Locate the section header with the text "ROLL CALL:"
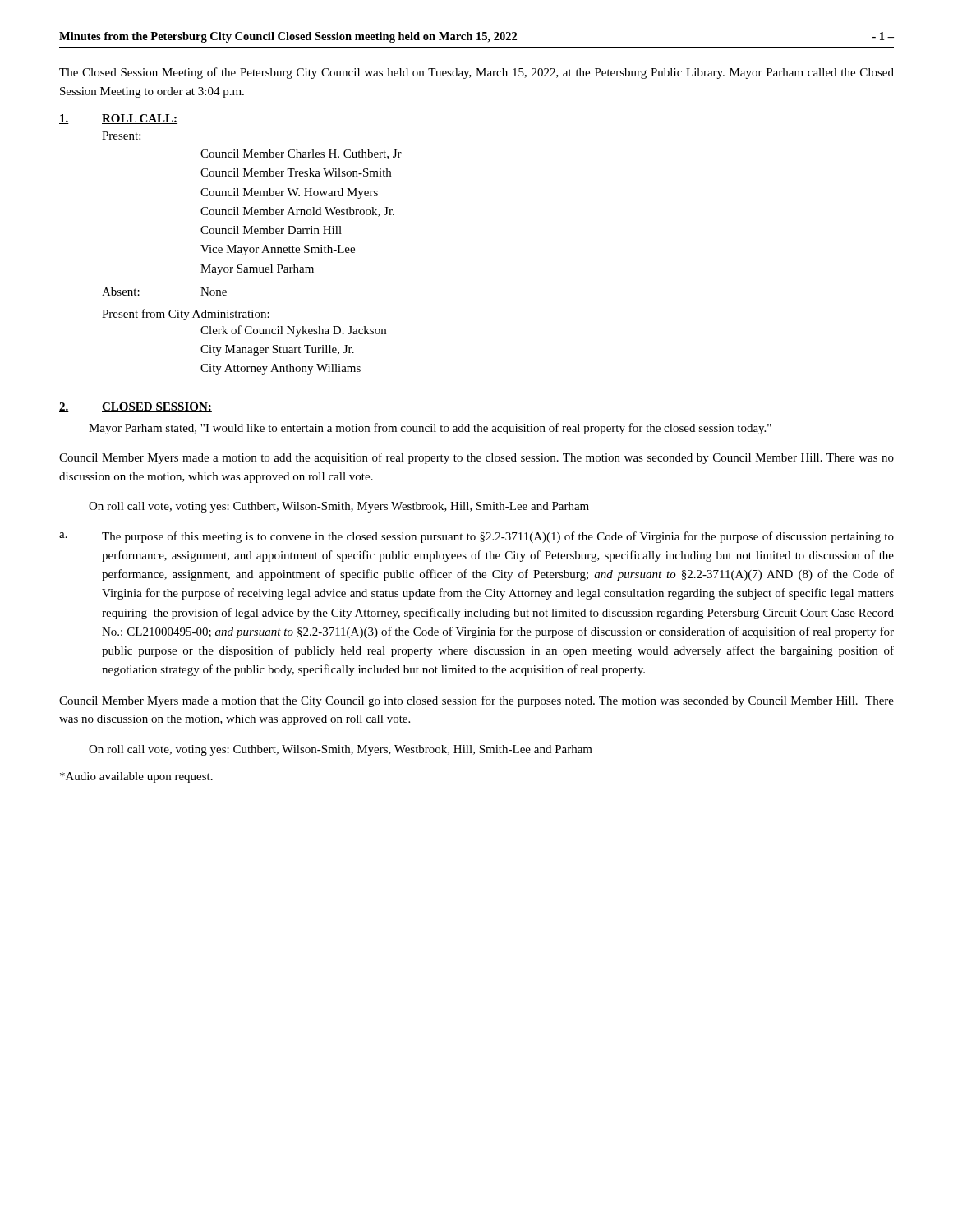The image size is (953, 1232). tap(140, 118)
